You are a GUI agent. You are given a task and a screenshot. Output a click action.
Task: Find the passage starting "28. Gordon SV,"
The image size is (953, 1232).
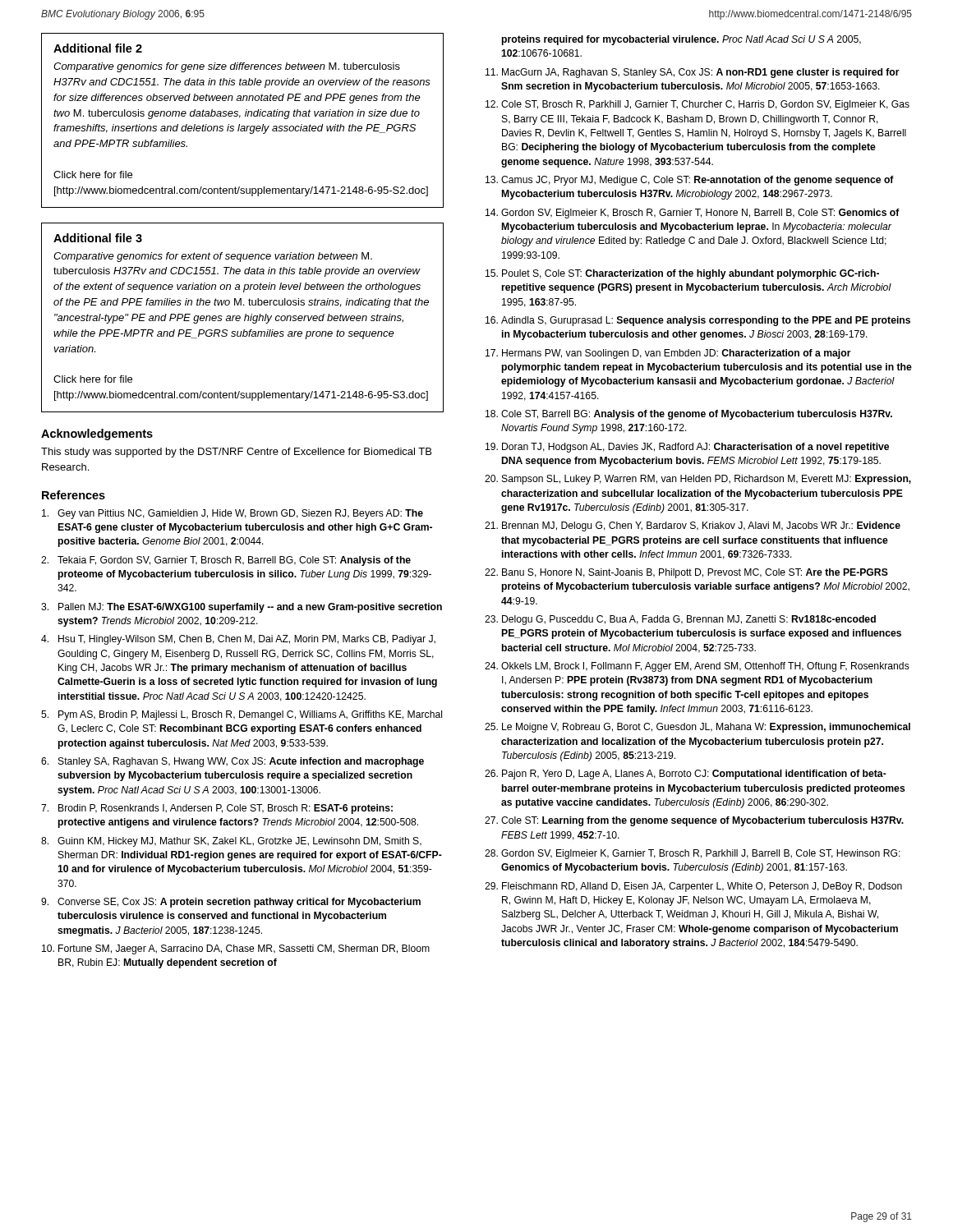(x=698, y=861)
